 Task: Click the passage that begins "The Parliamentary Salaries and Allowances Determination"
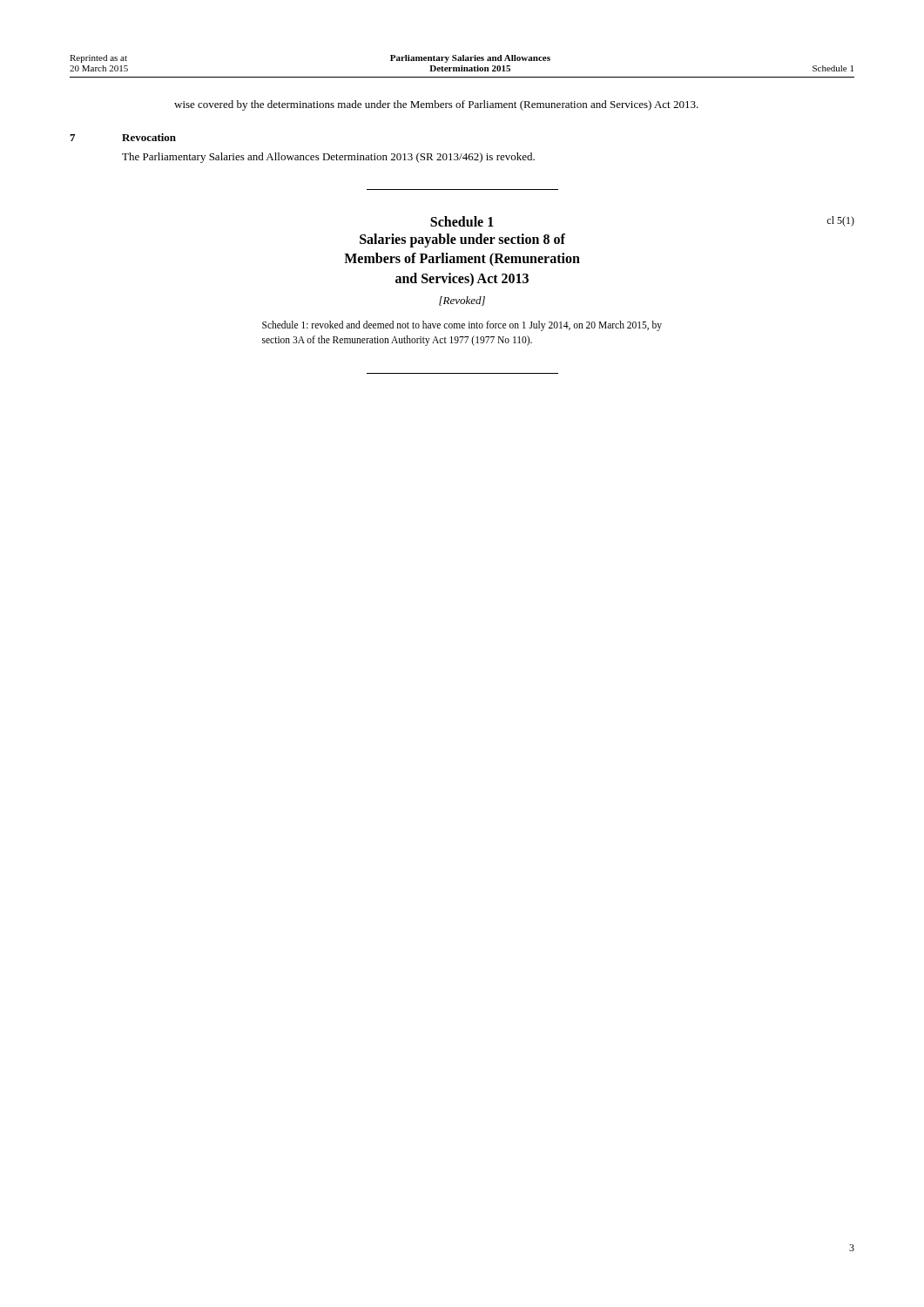[329, 156]
